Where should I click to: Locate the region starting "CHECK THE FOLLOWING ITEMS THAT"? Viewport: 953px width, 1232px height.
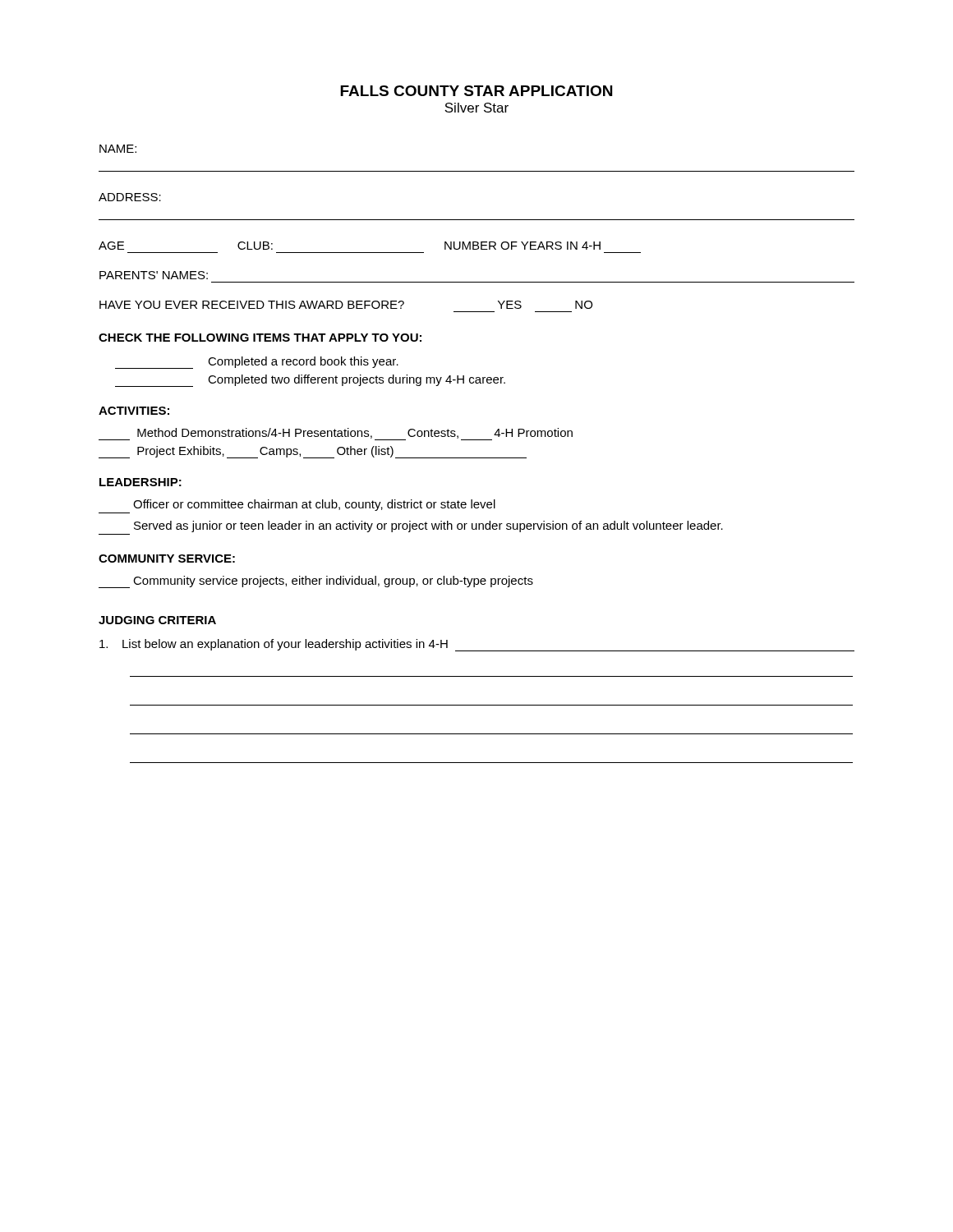[x=261, y=337]
